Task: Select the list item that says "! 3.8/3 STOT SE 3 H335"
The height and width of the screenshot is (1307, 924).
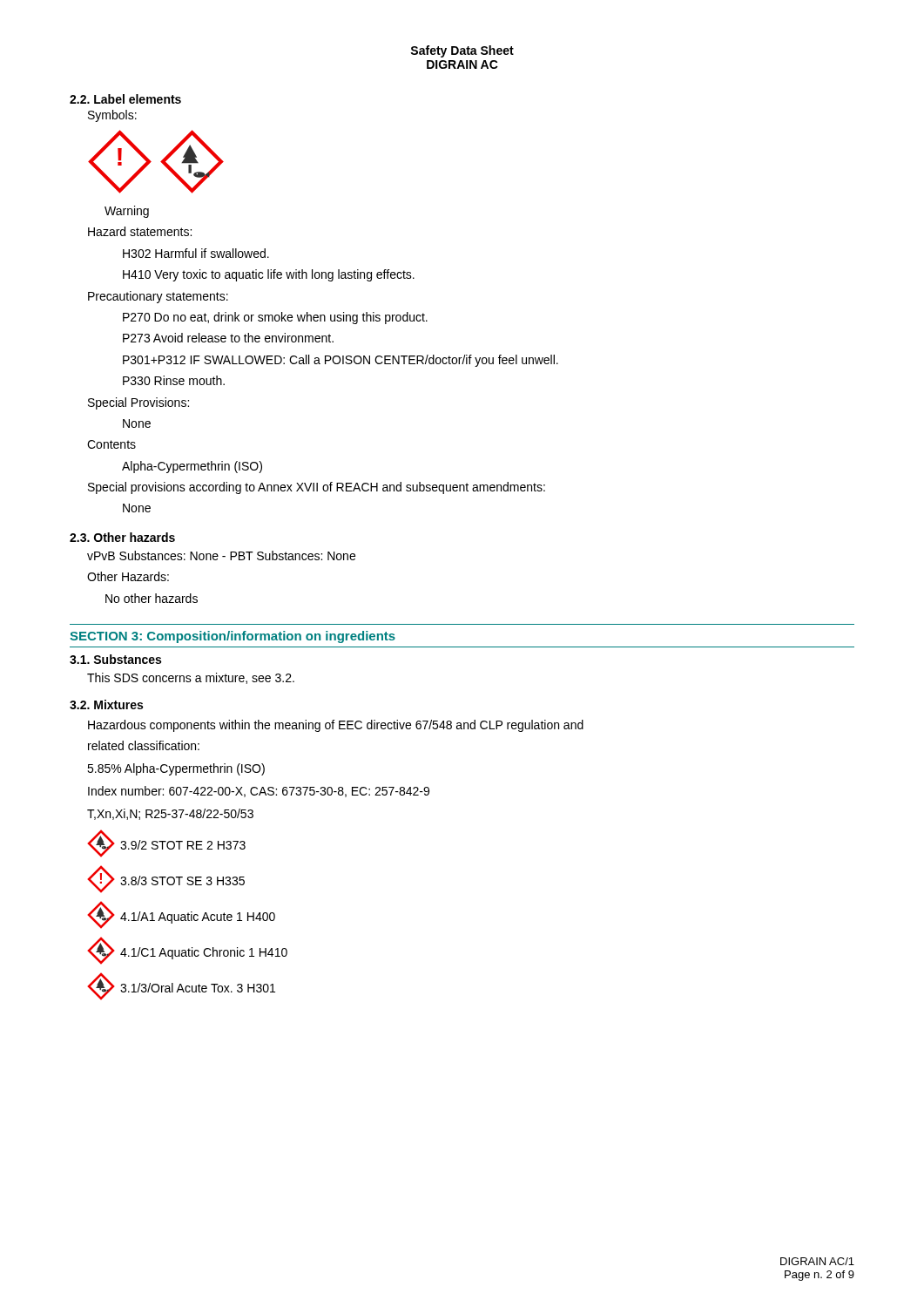Action: 166,881
